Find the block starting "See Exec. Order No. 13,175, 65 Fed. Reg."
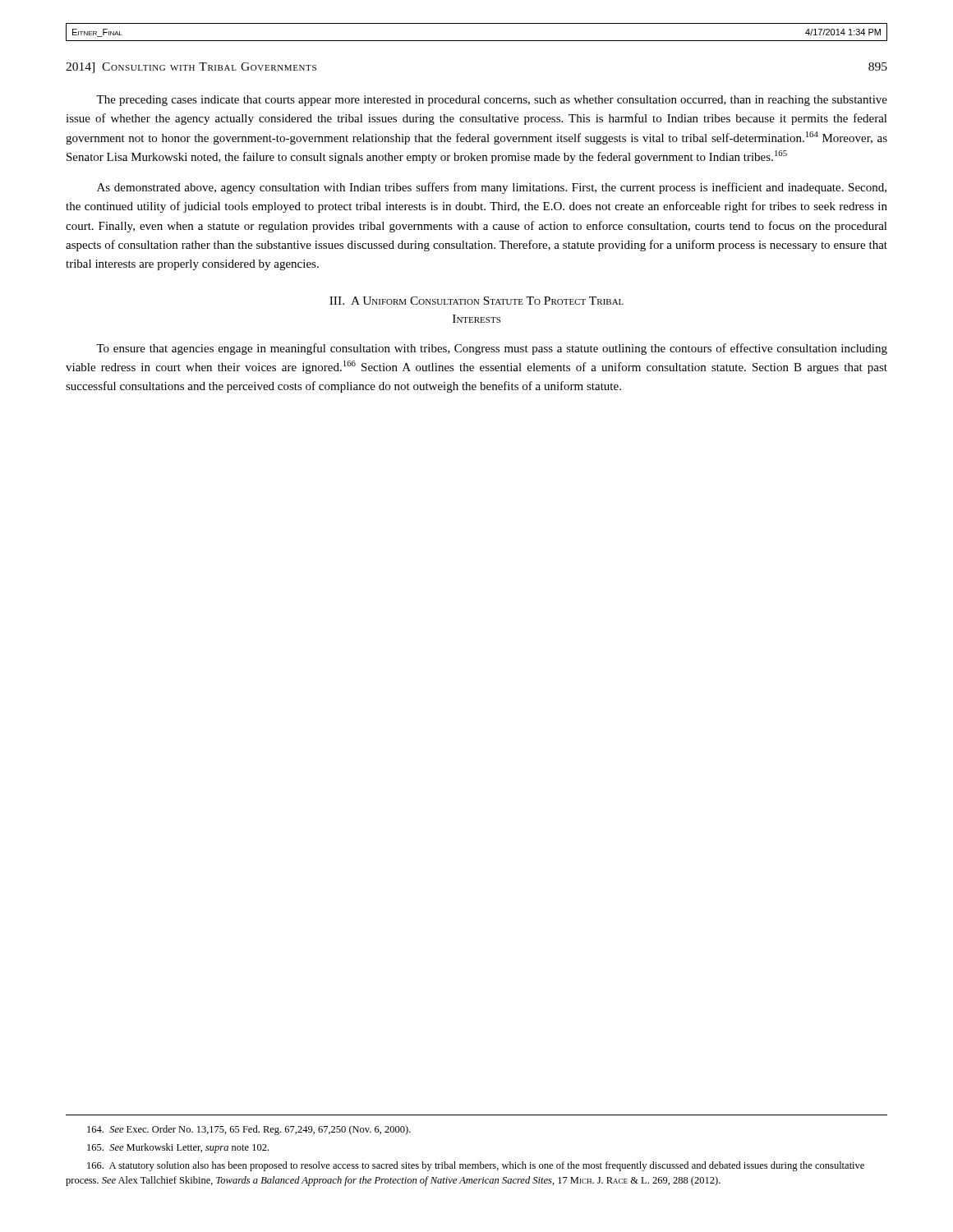The image size is (953, 1232). pyautogui.click(x=249, y=1129)
